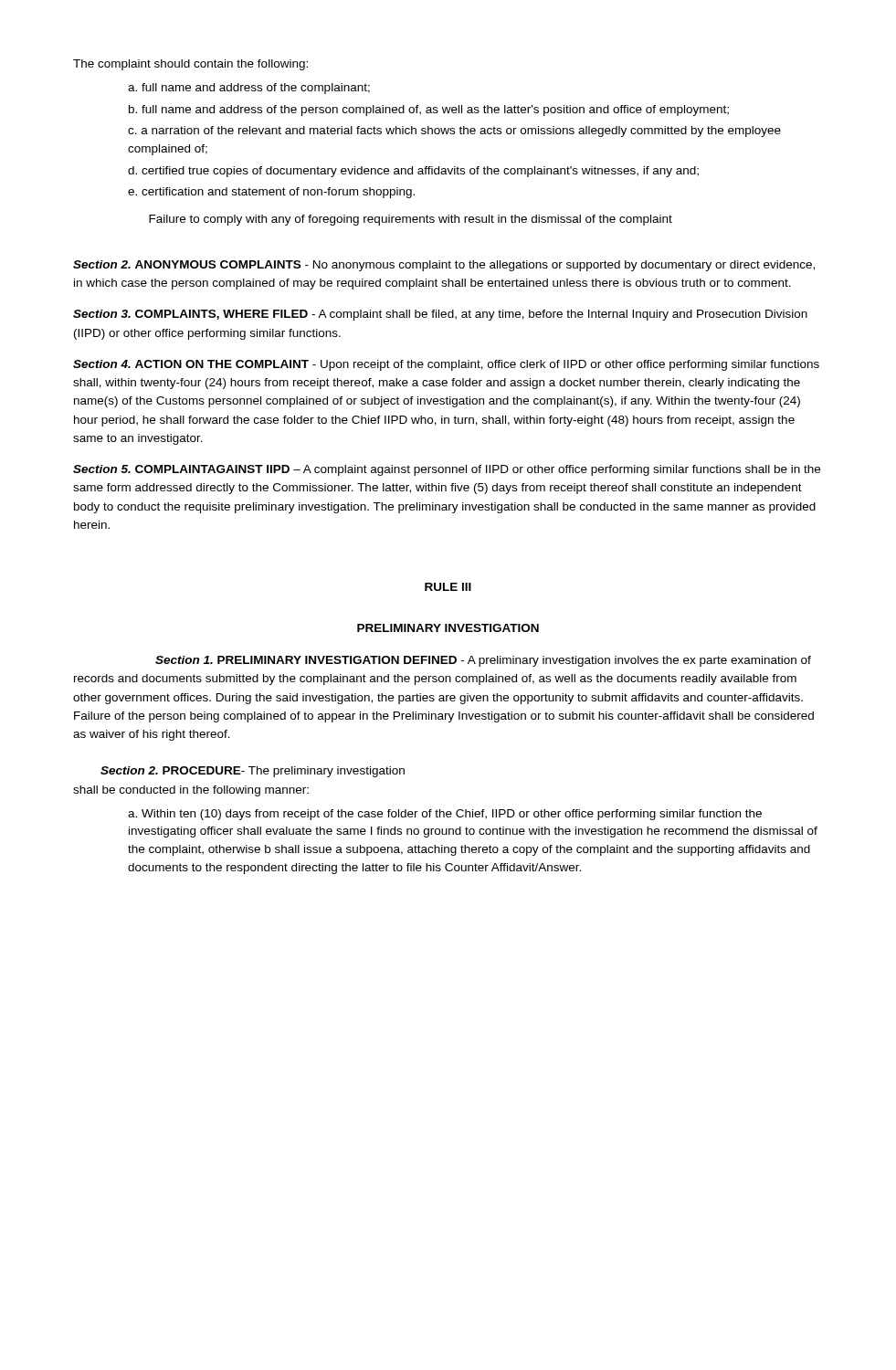Click on the block starting "b. full name and address of the"
This screenshot has height=1370, width=896.
pyautogui.click(x=429, y=109)
